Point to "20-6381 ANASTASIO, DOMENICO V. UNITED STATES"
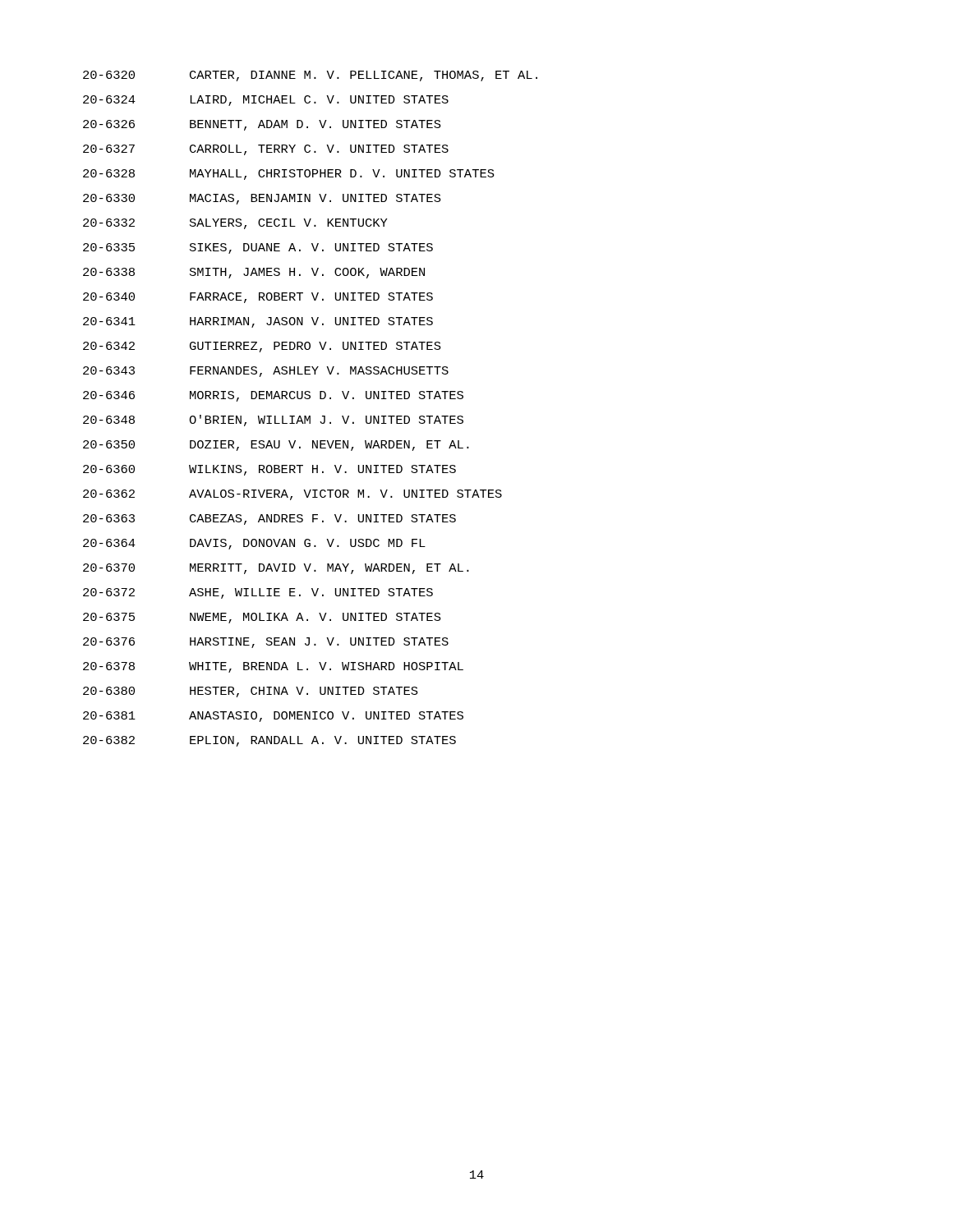Viewport: 953px width, 1232px height. pyautogui.click(x=273, y=717)
